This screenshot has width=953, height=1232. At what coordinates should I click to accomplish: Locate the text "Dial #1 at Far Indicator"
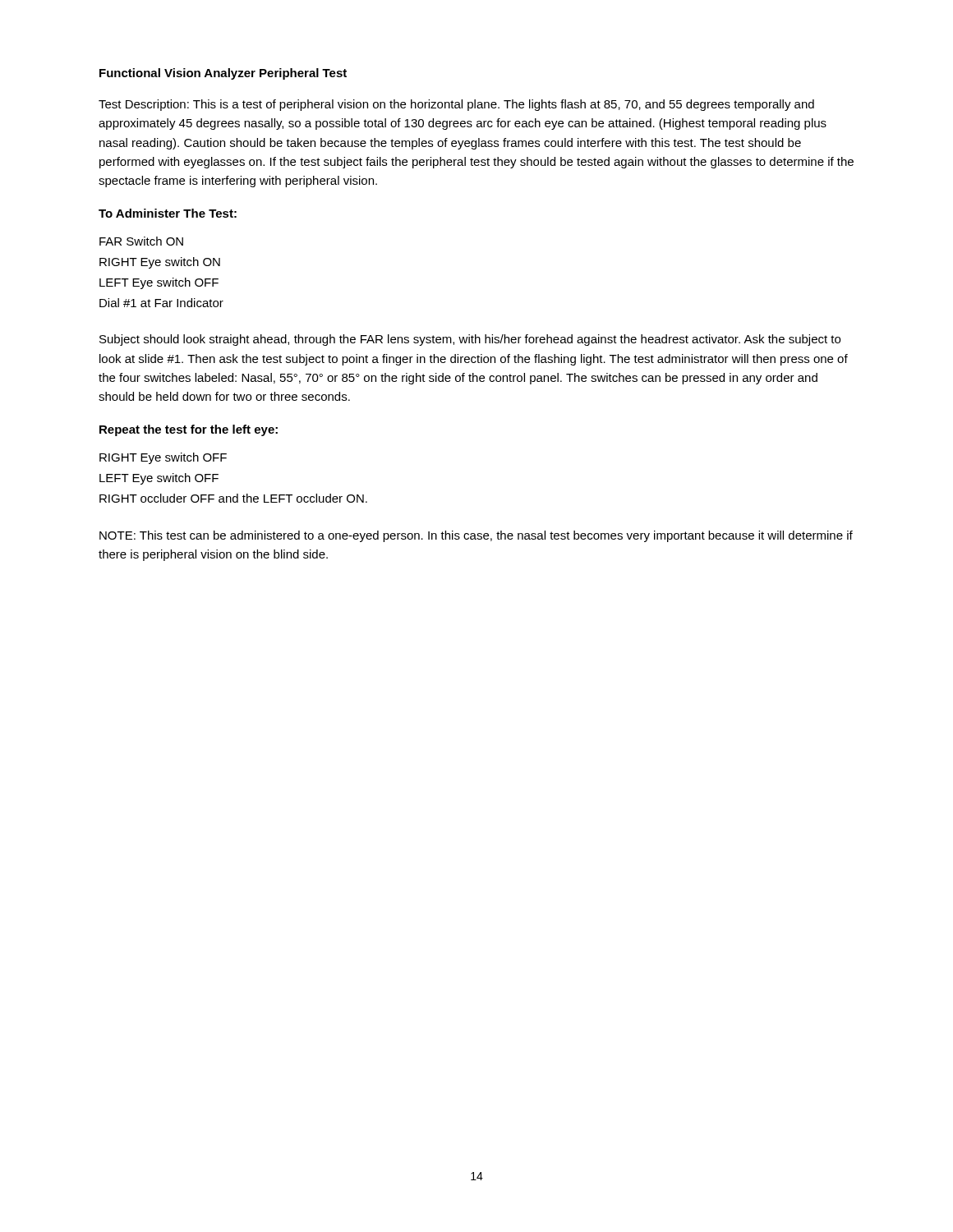[x=161, y=302]
